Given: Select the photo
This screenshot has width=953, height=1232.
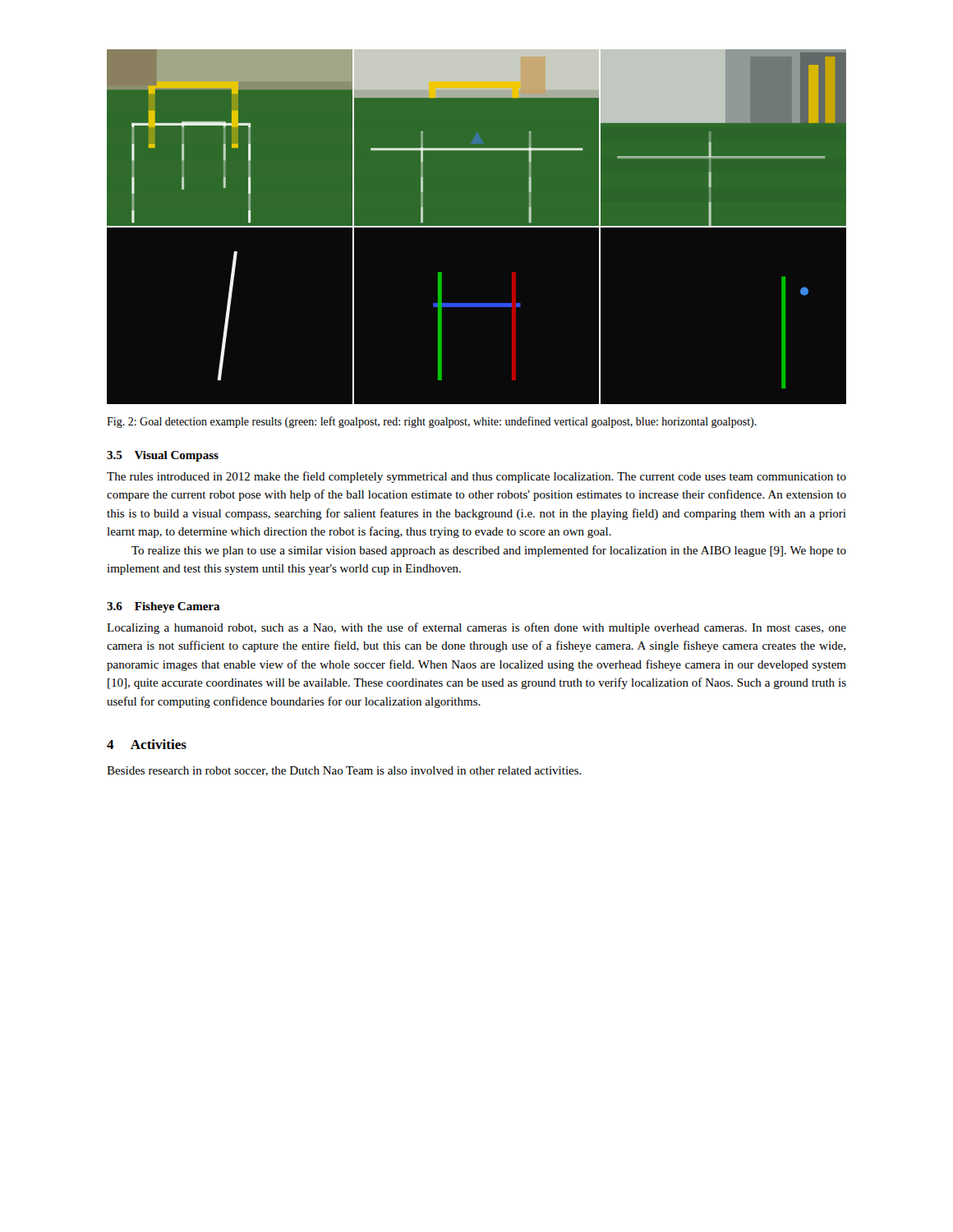Looking at the screenshot, I should pyautogui.click(x=476, y=227).
